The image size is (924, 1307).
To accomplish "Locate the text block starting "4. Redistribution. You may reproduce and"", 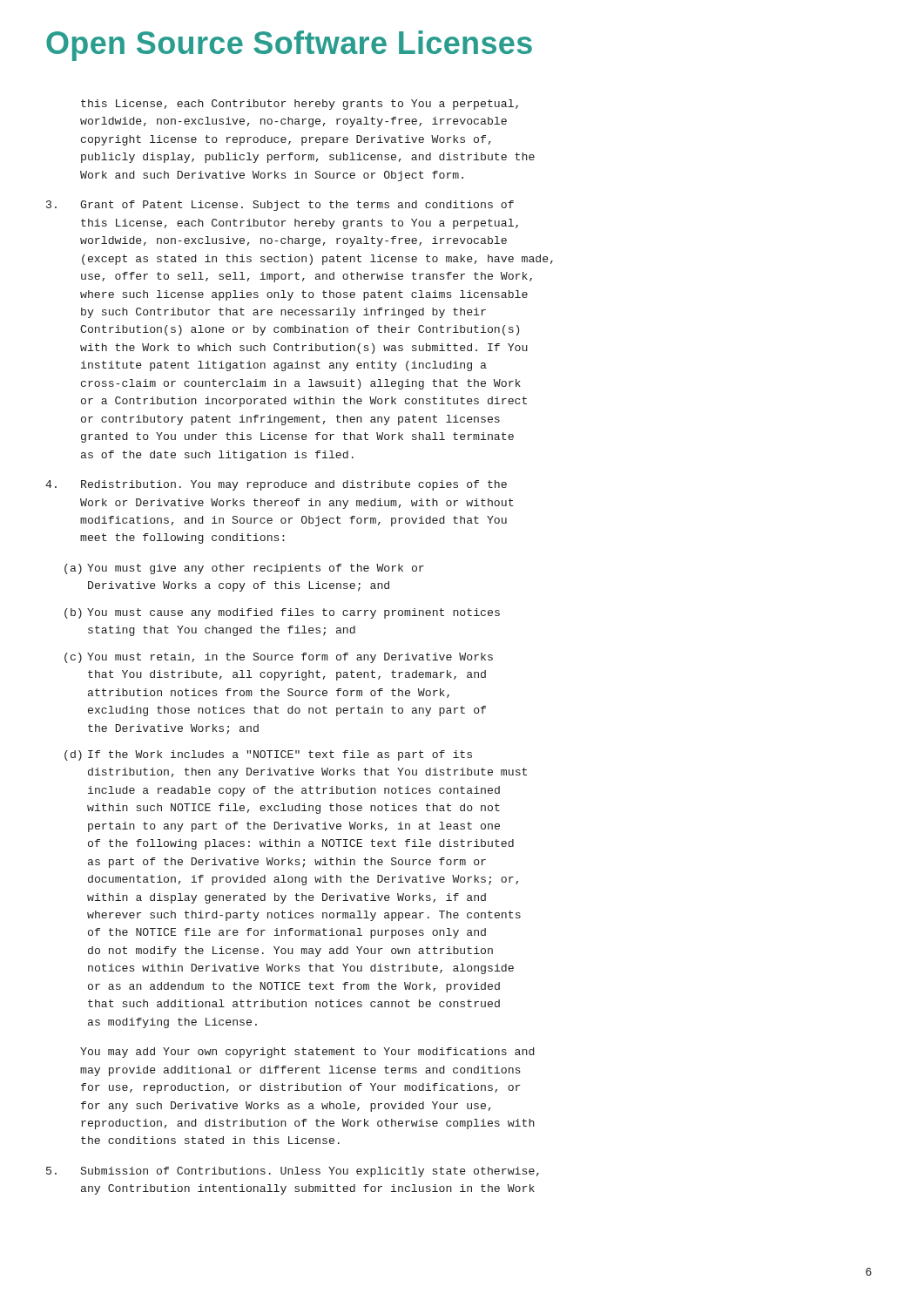I will (x=315, y=512).
